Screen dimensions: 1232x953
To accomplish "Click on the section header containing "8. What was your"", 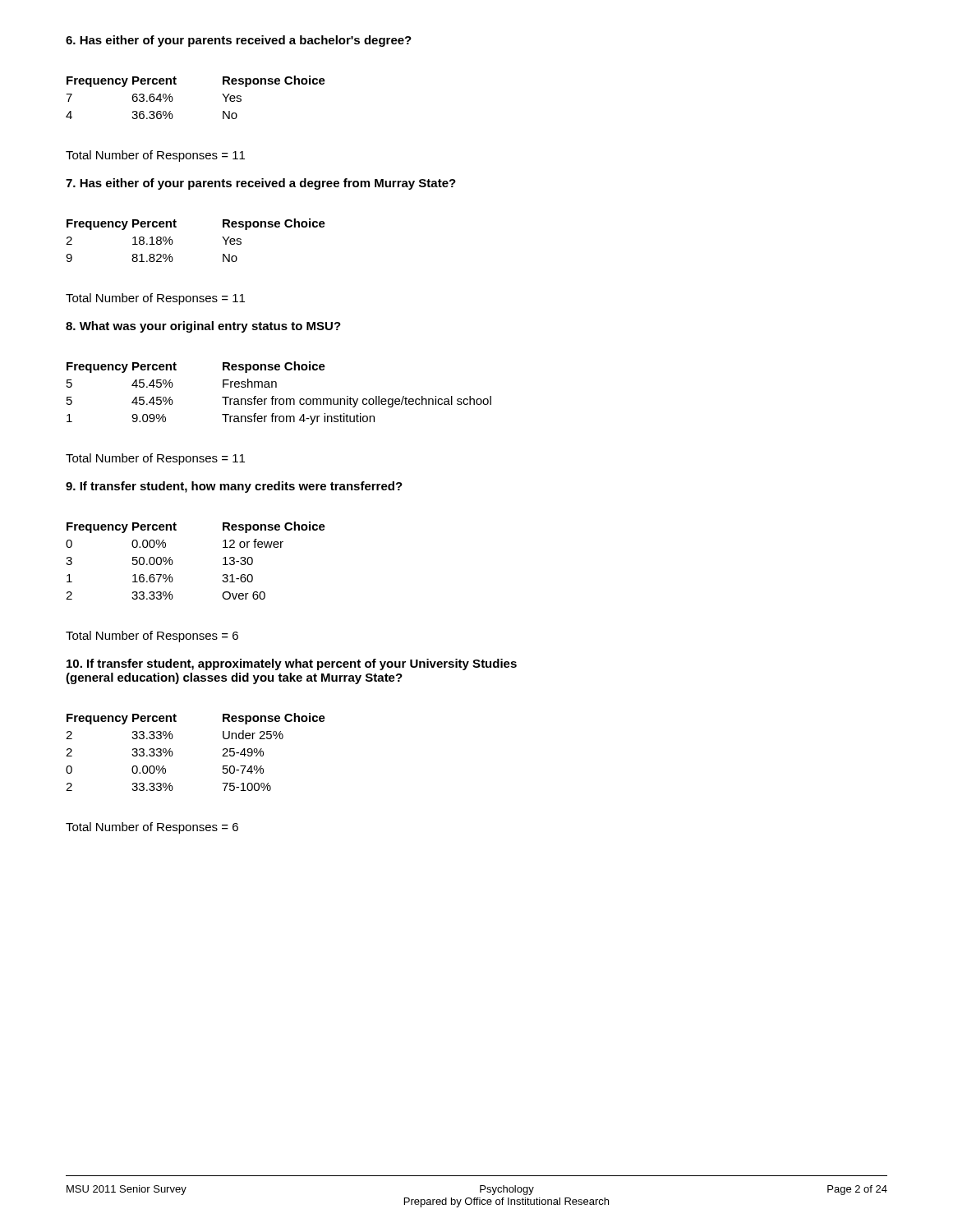I will (203, 327).
